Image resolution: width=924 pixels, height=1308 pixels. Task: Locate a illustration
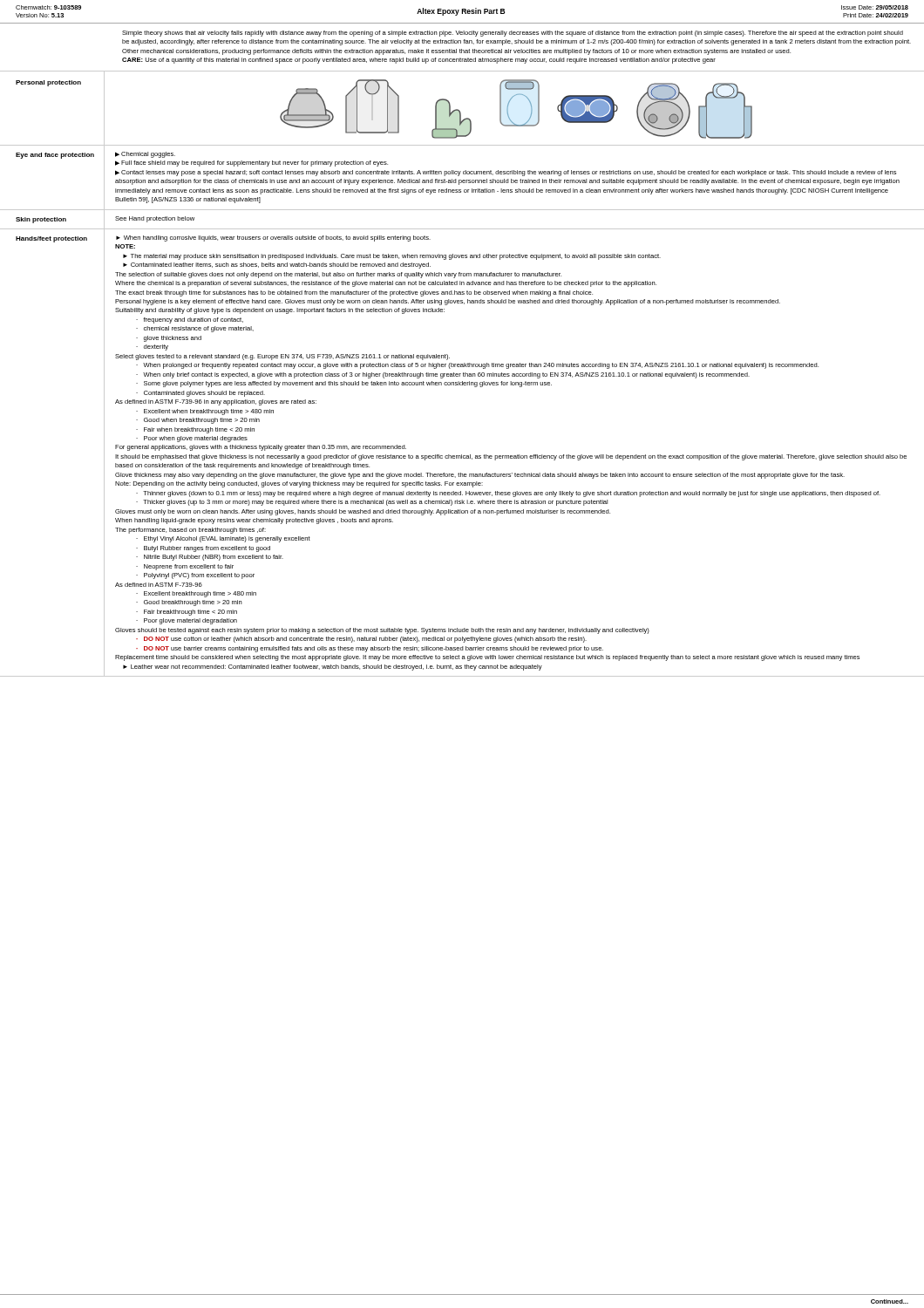[514, 108]
